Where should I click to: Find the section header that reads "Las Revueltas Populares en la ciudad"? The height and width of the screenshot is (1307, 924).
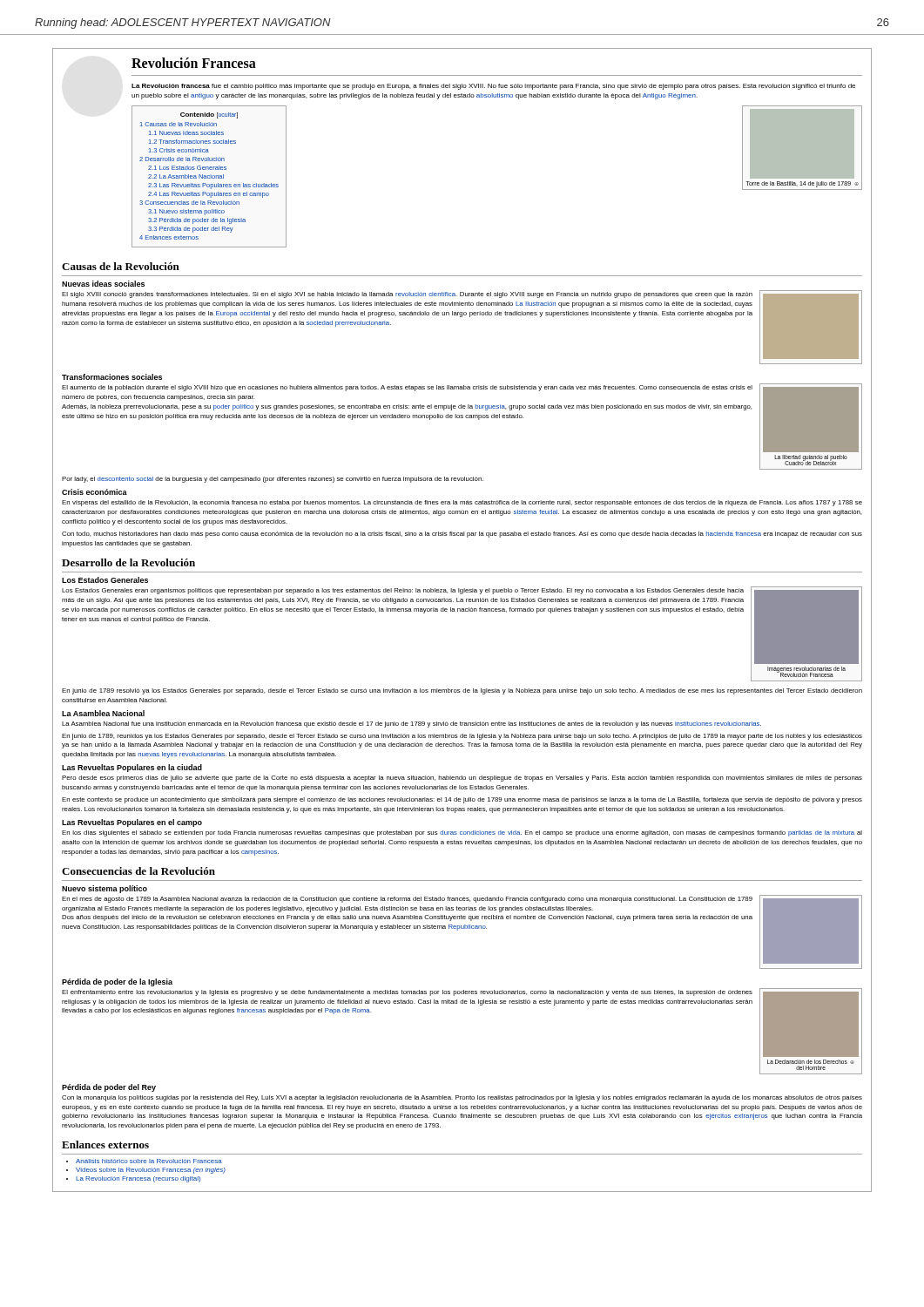(x=132, y=768)
